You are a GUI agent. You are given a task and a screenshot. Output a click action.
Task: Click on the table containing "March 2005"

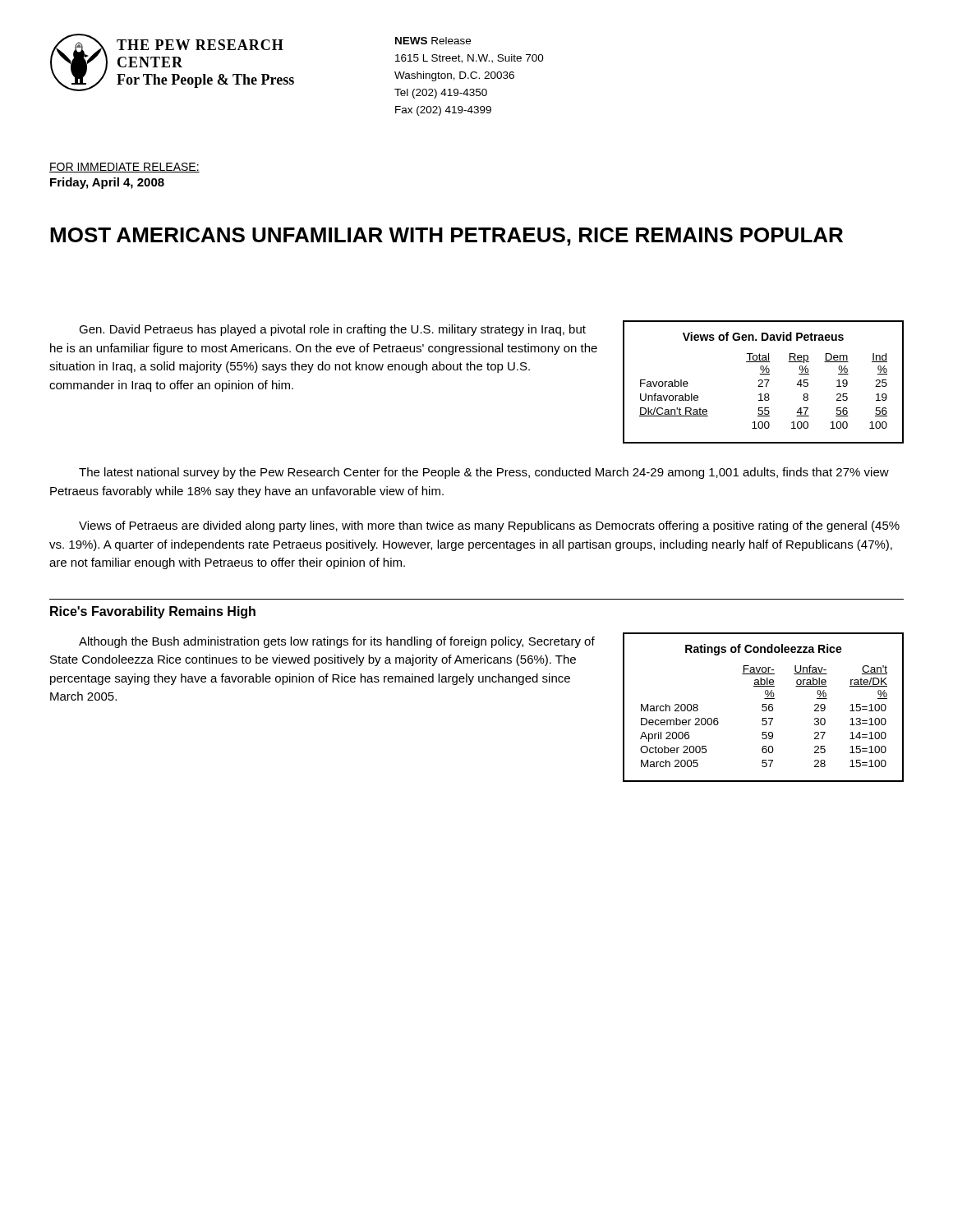click(x=763, y=707)
